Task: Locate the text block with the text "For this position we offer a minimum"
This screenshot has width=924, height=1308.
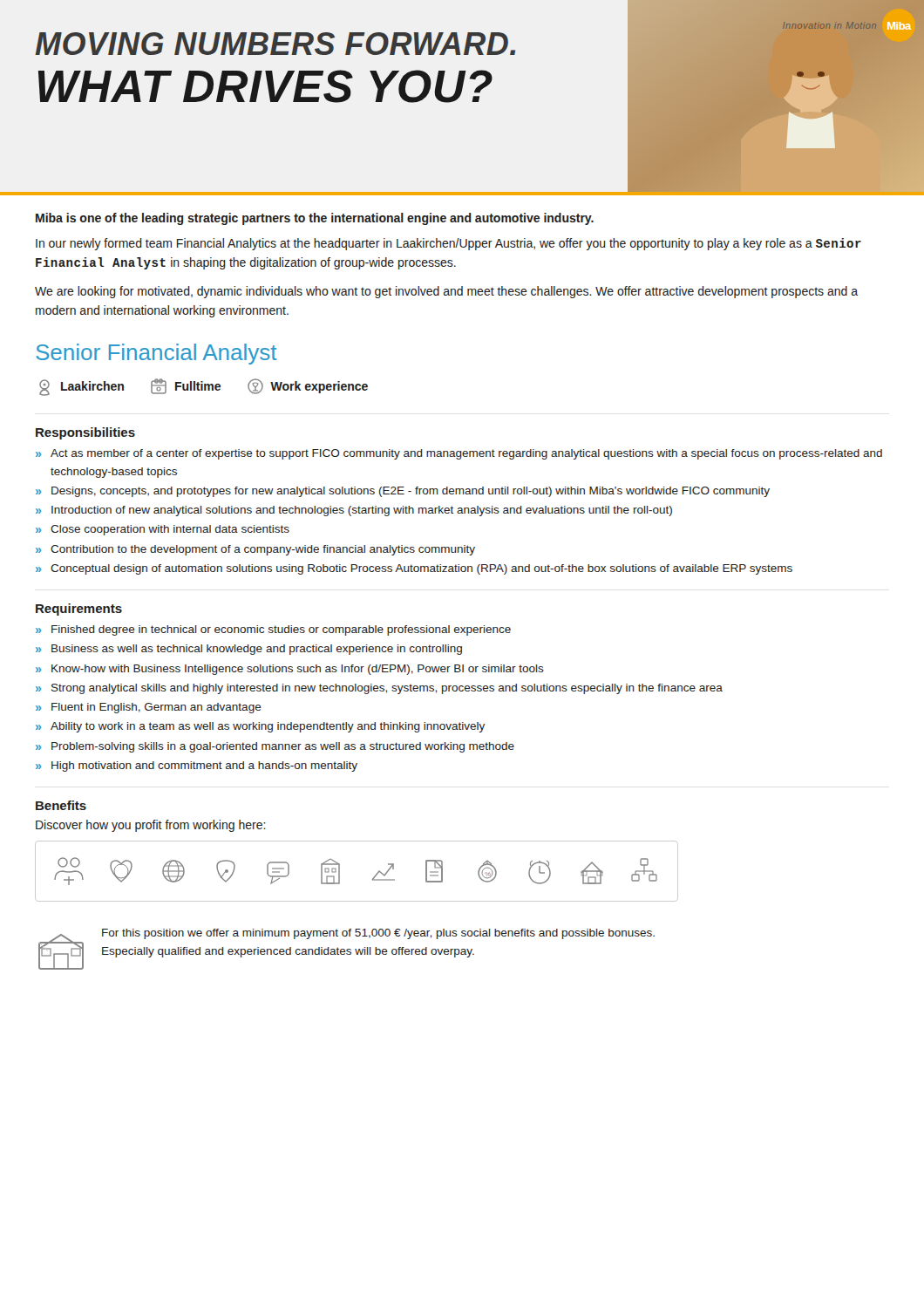Action: point(378,942)
